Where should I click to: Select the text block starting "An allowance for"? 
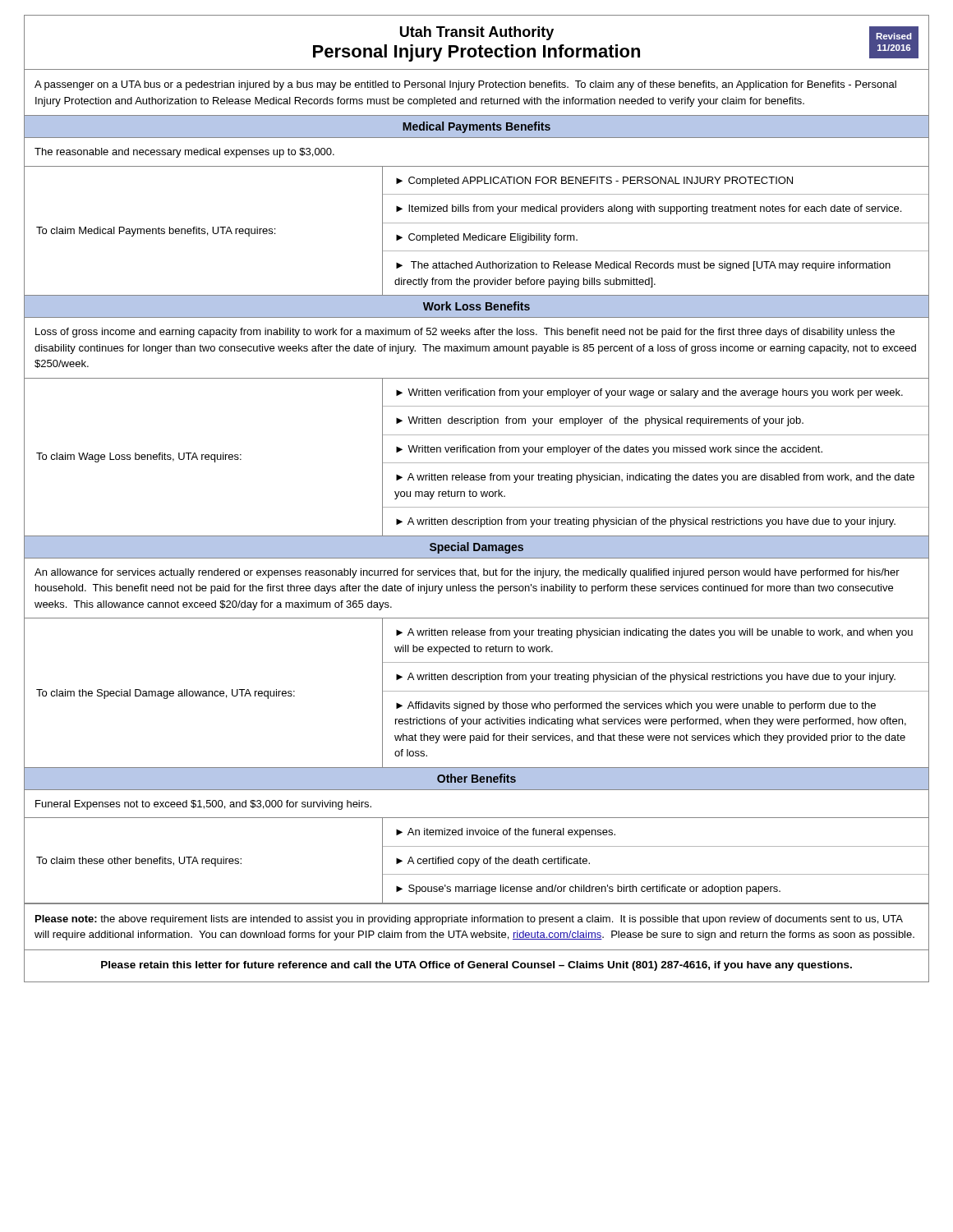(467, 588)
